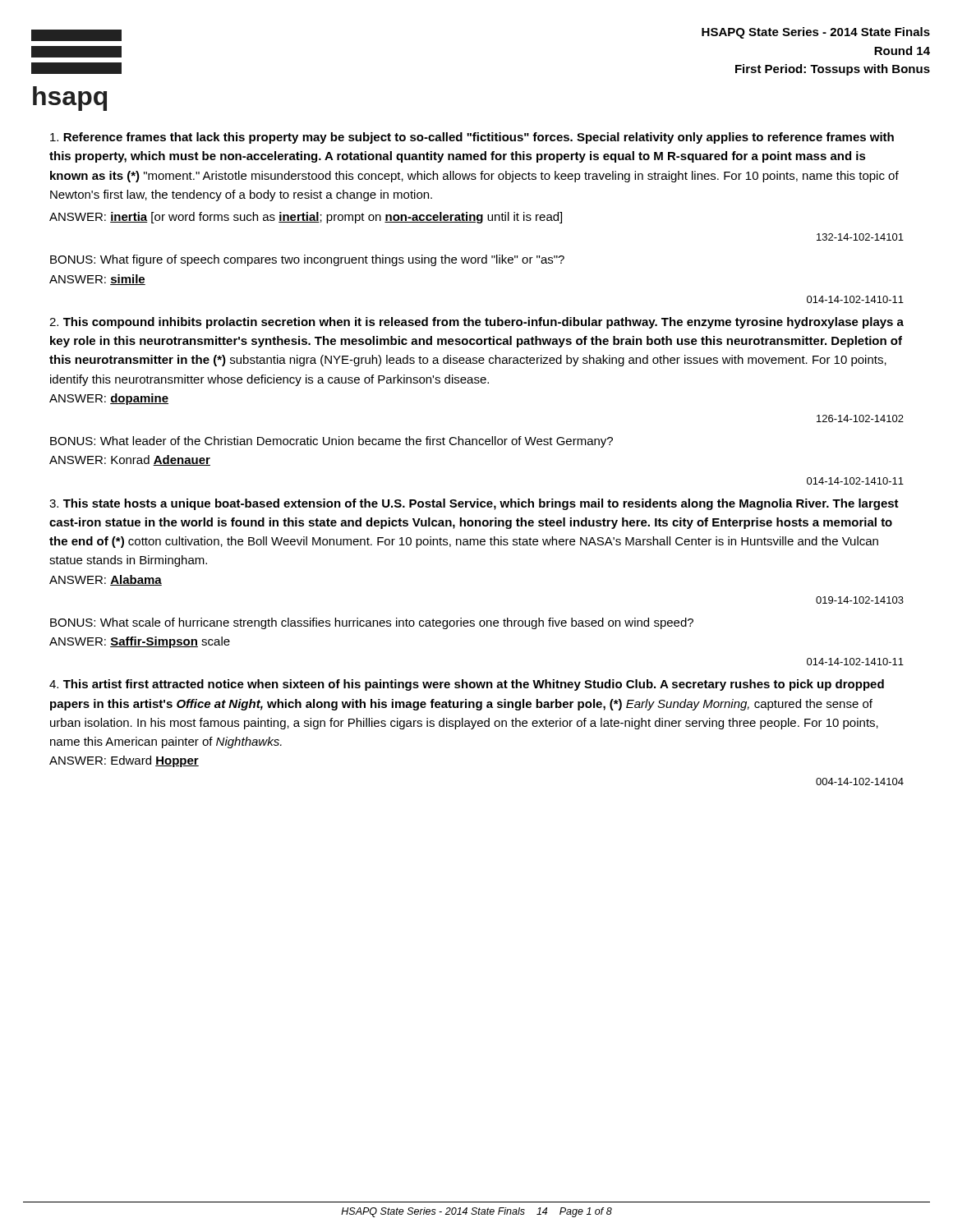Find the block starting "This artist first attracted notice"
Screen dimensions: 1232x953
coord(476,722)
